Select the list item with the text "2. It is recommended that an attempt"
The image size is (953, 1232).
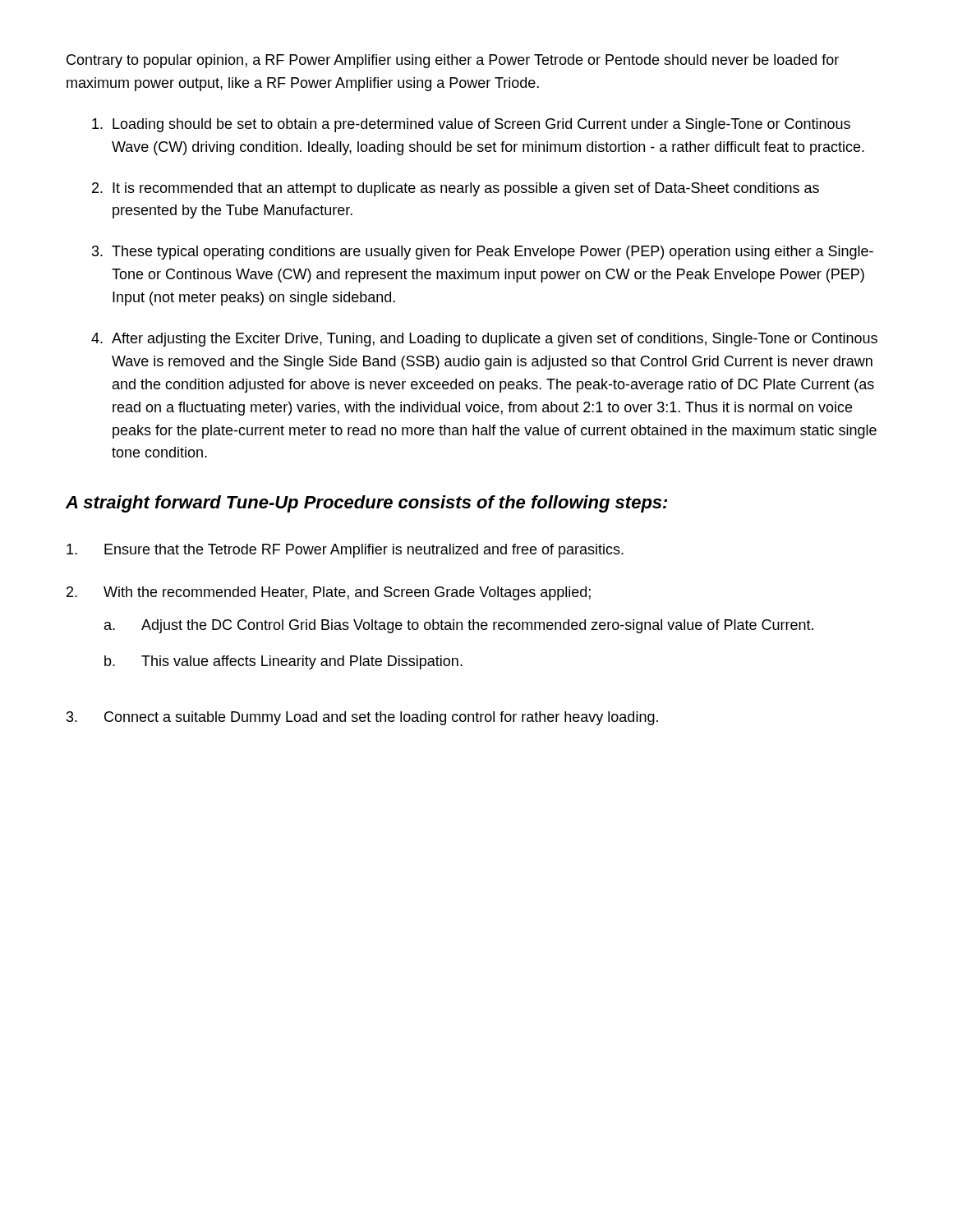pos(476,200)
